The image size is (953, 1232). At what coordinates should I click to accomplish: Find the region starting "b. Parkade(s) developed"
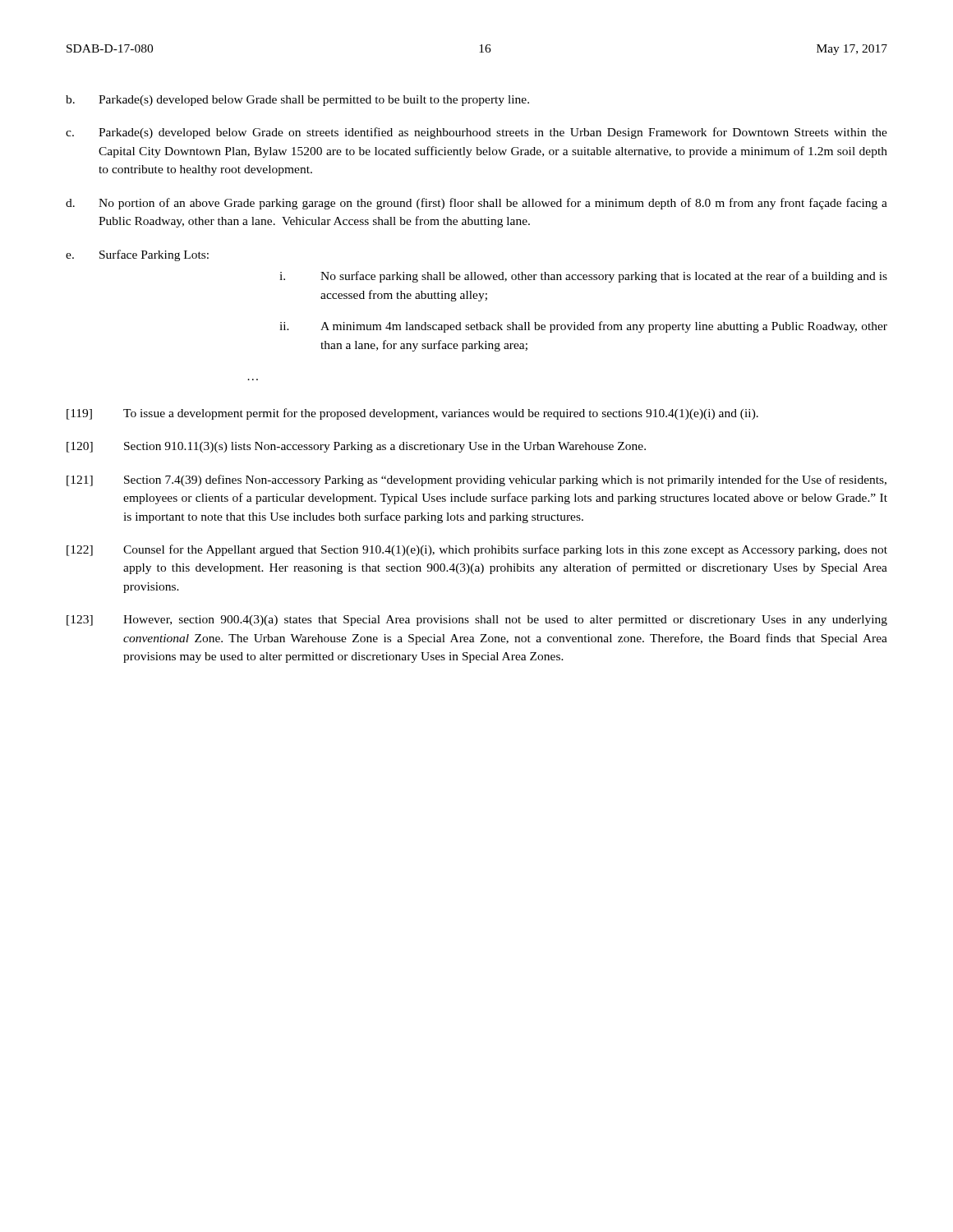pyautogui.click(x=476, y=100)
